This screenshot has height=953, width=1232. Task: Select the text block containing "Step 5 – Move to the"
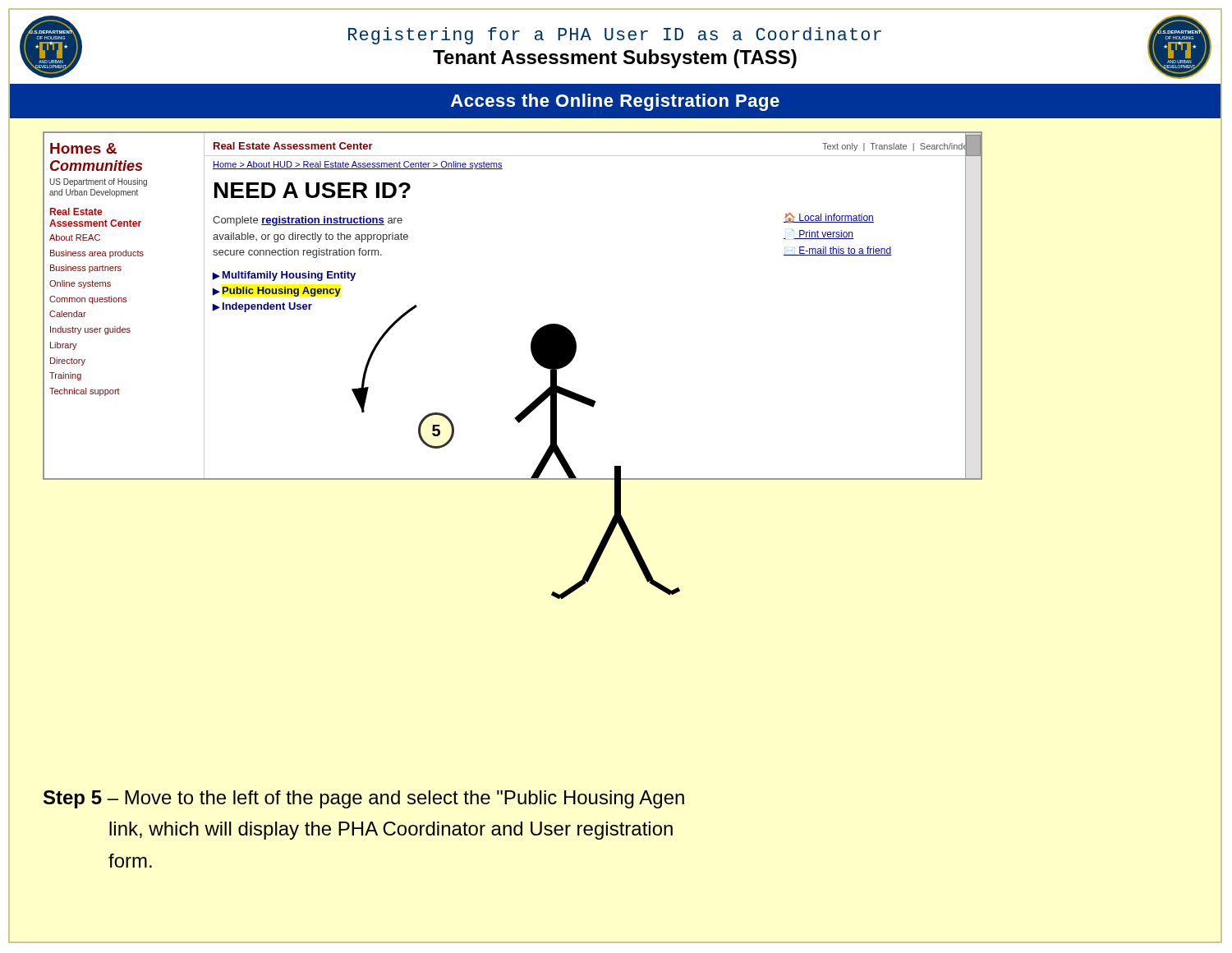511,829
